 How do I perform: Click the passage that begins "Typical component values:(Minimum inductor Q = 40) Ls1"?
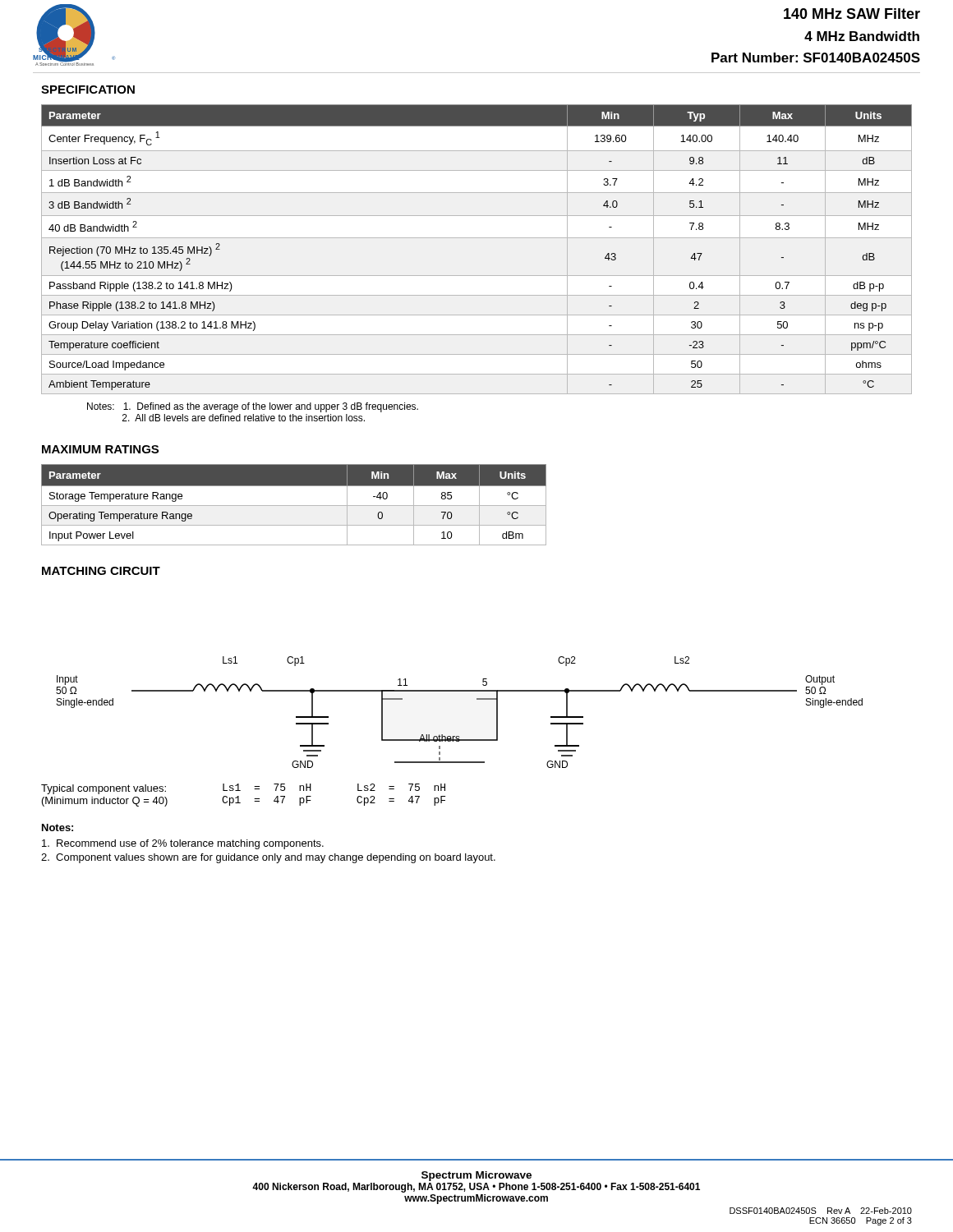point(244,794)
